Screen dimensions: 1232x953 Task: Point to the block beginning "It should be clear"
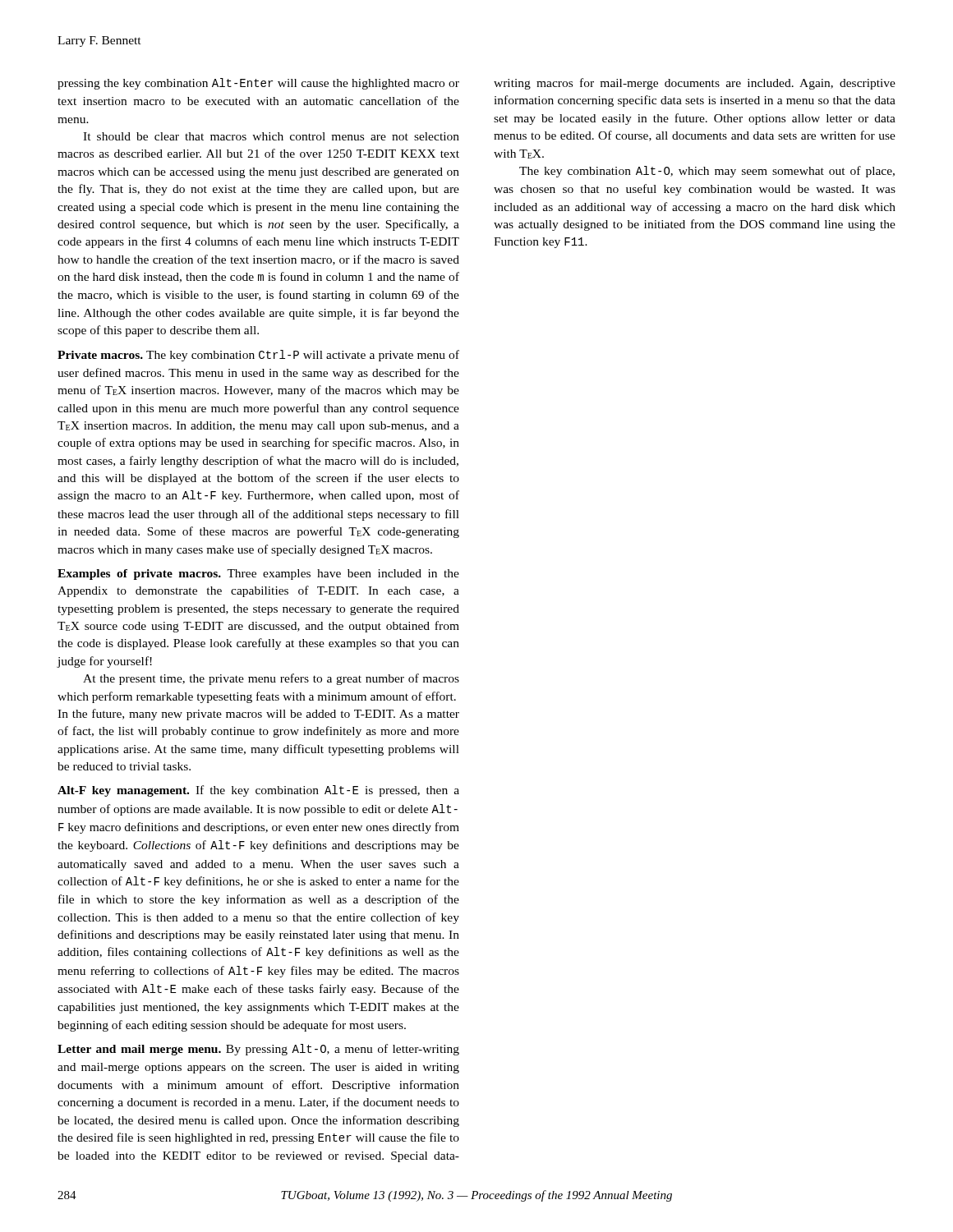coord(258,233)
